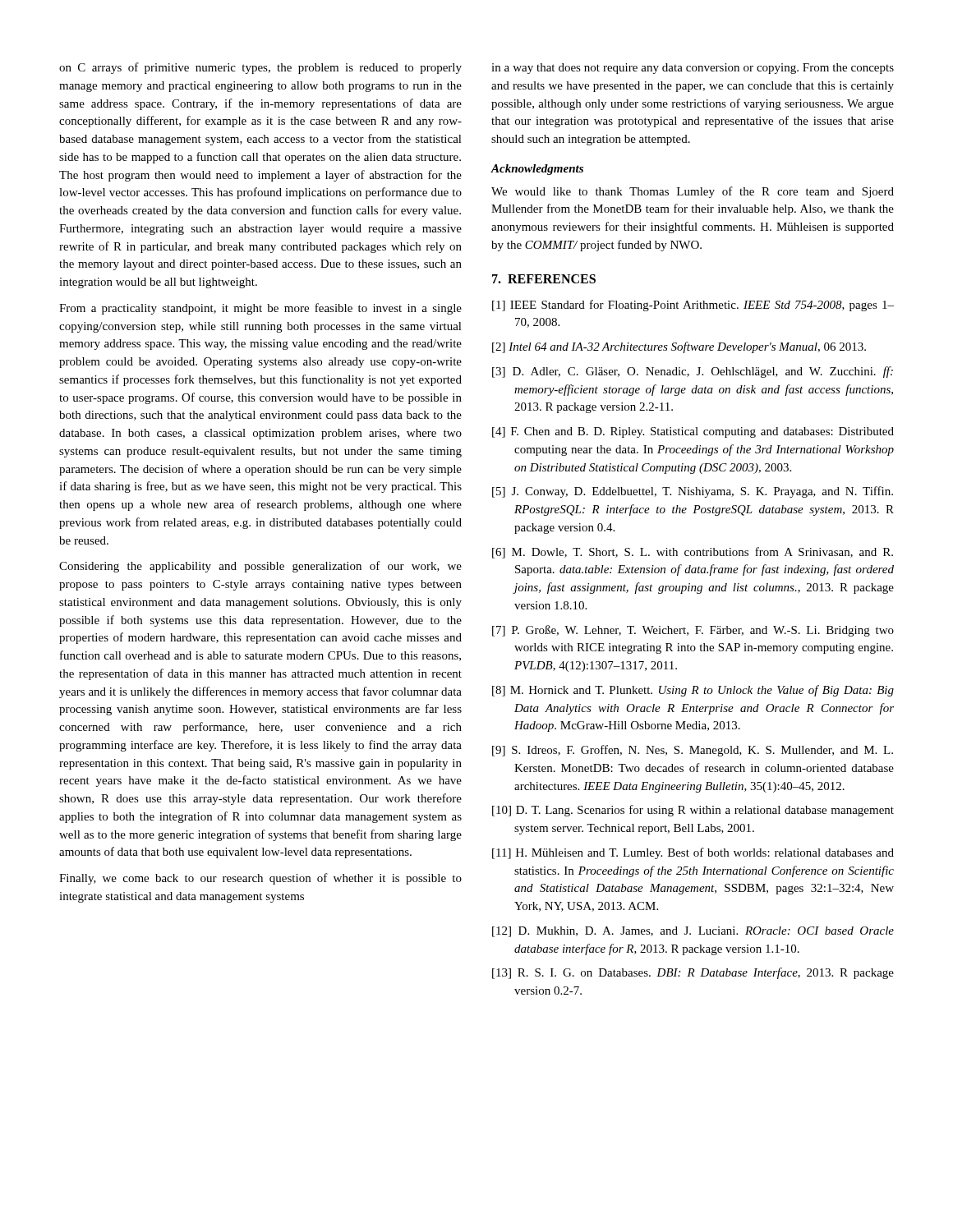Locate the text block starting "[5] J. Conway, D. Eddelbuettel, T."
Viewport: 953px width, 1232px height.
point(693,509)
